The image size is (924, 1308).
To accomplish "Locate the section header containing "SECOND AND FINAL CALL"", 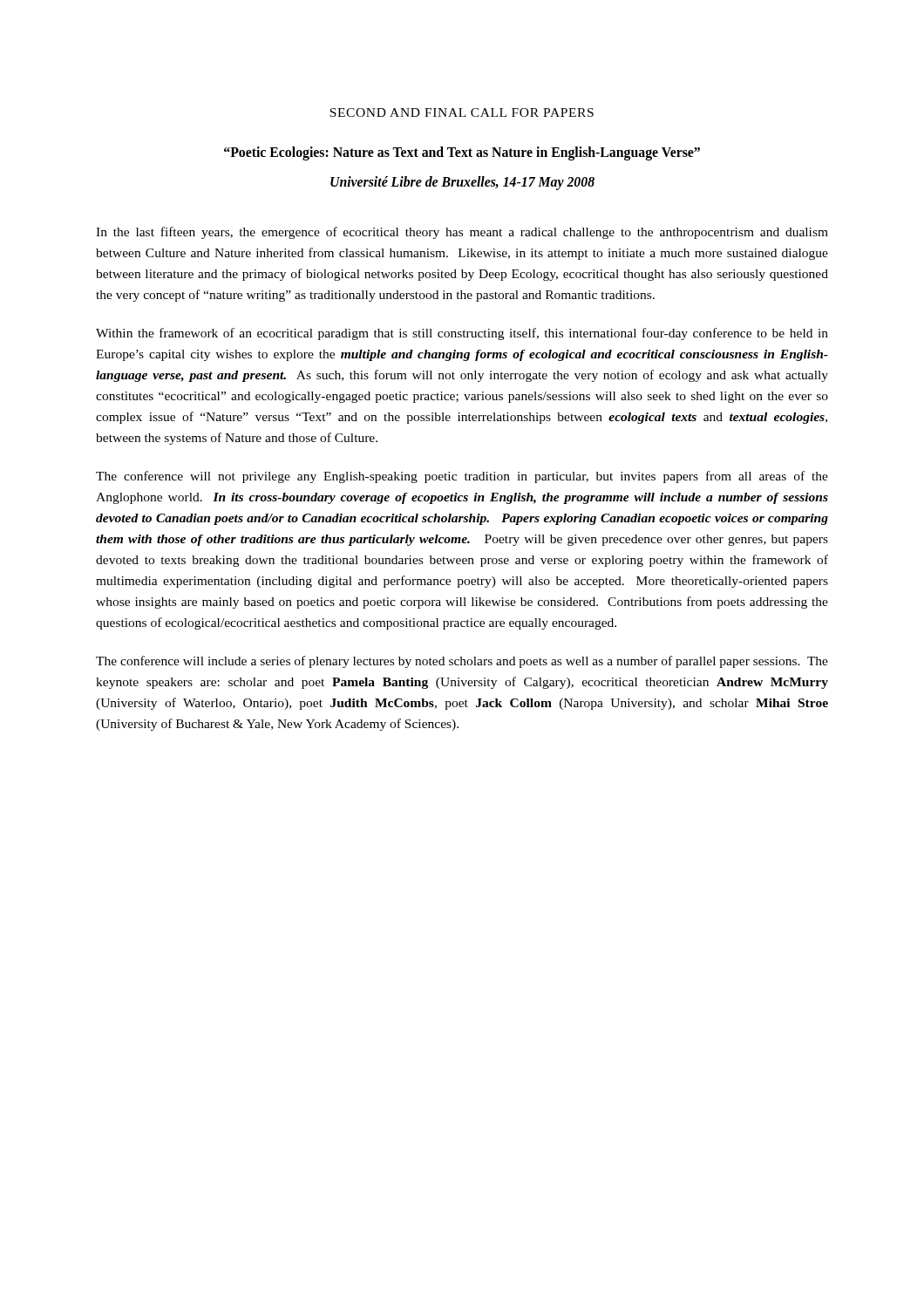I will point(462,112).
